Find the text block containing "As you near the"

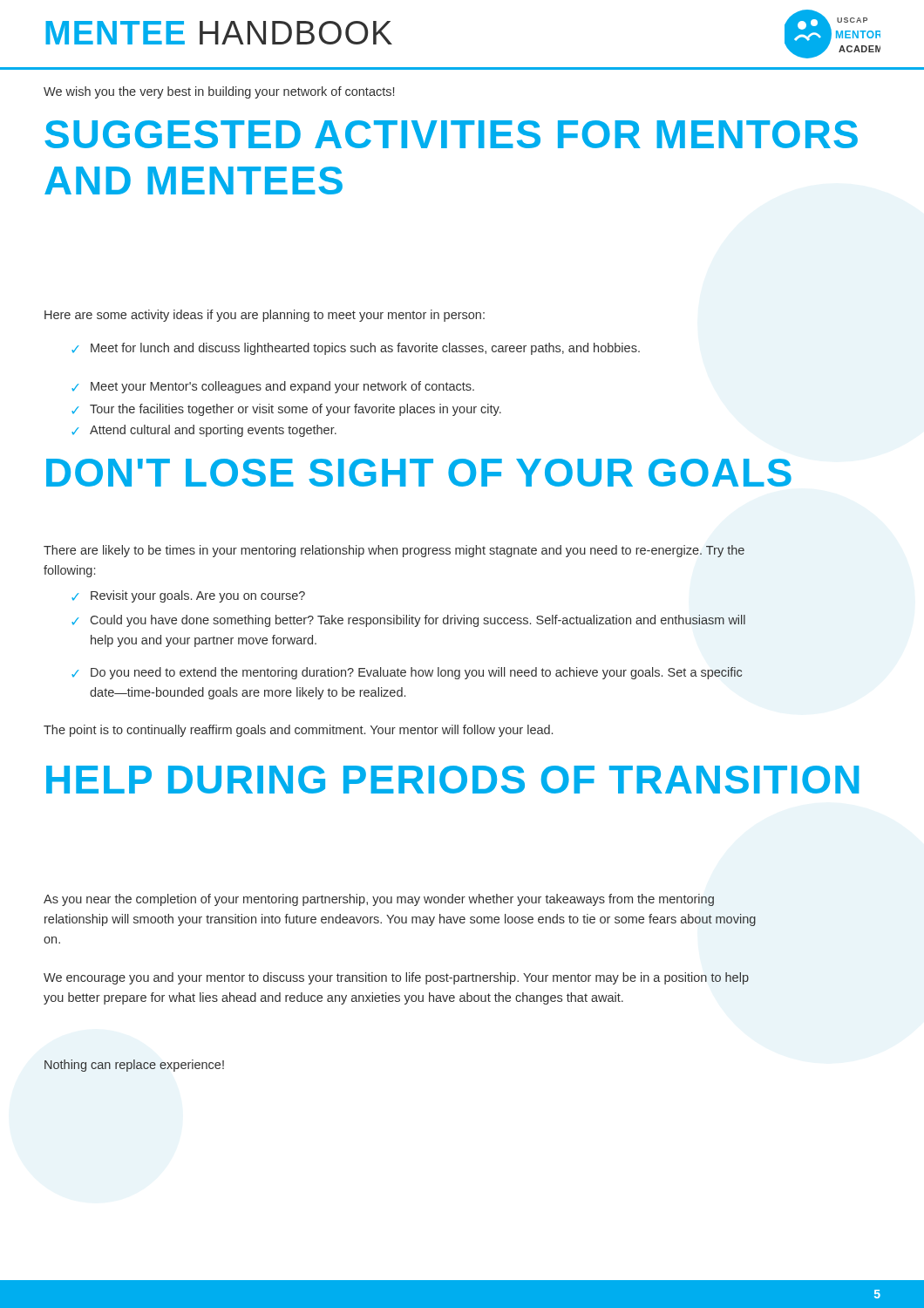[x=400, y=919]
